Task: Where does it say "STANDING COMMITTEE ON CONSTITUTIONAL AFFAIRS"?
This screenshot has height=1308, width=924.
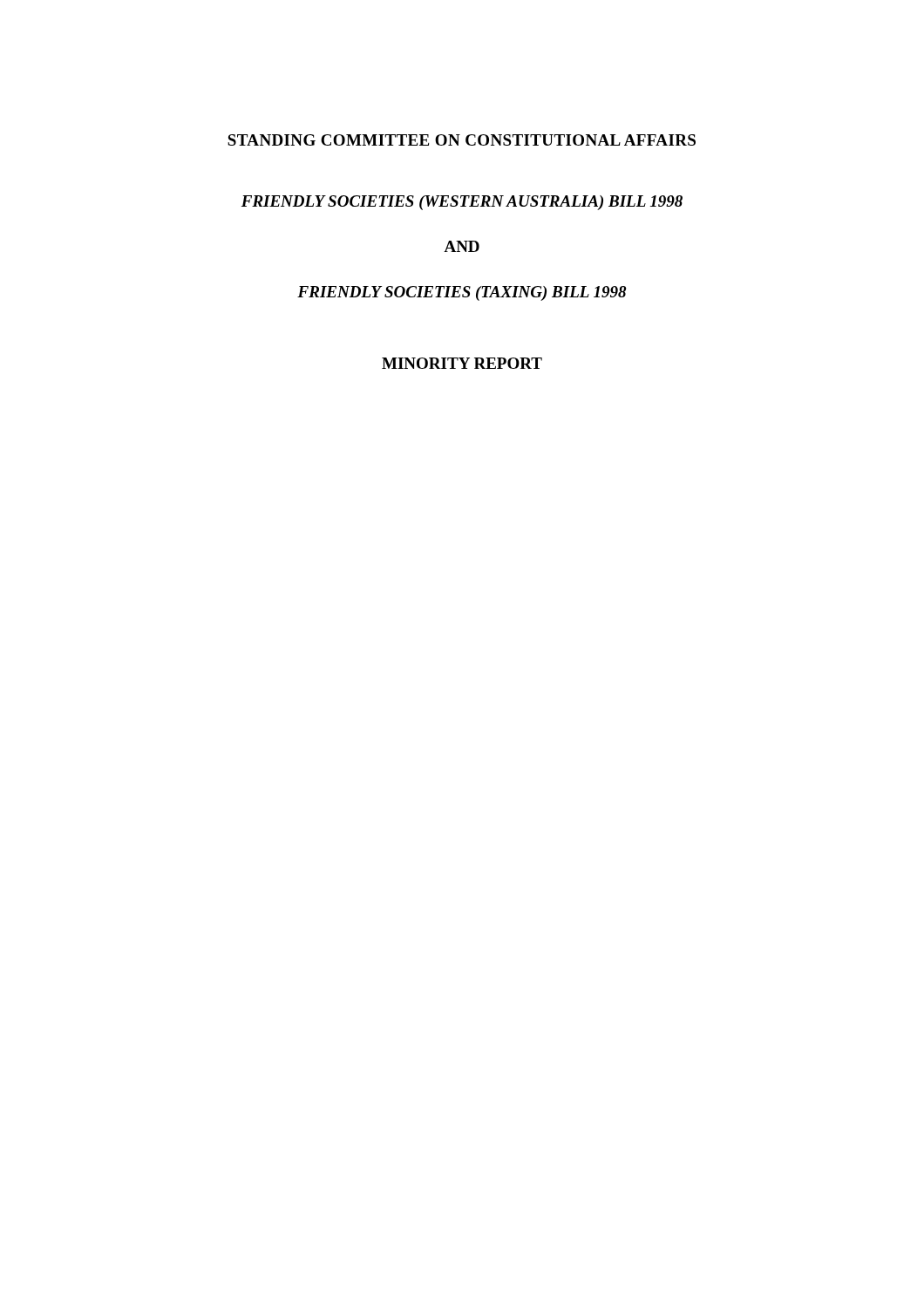Action: (462, 140)
